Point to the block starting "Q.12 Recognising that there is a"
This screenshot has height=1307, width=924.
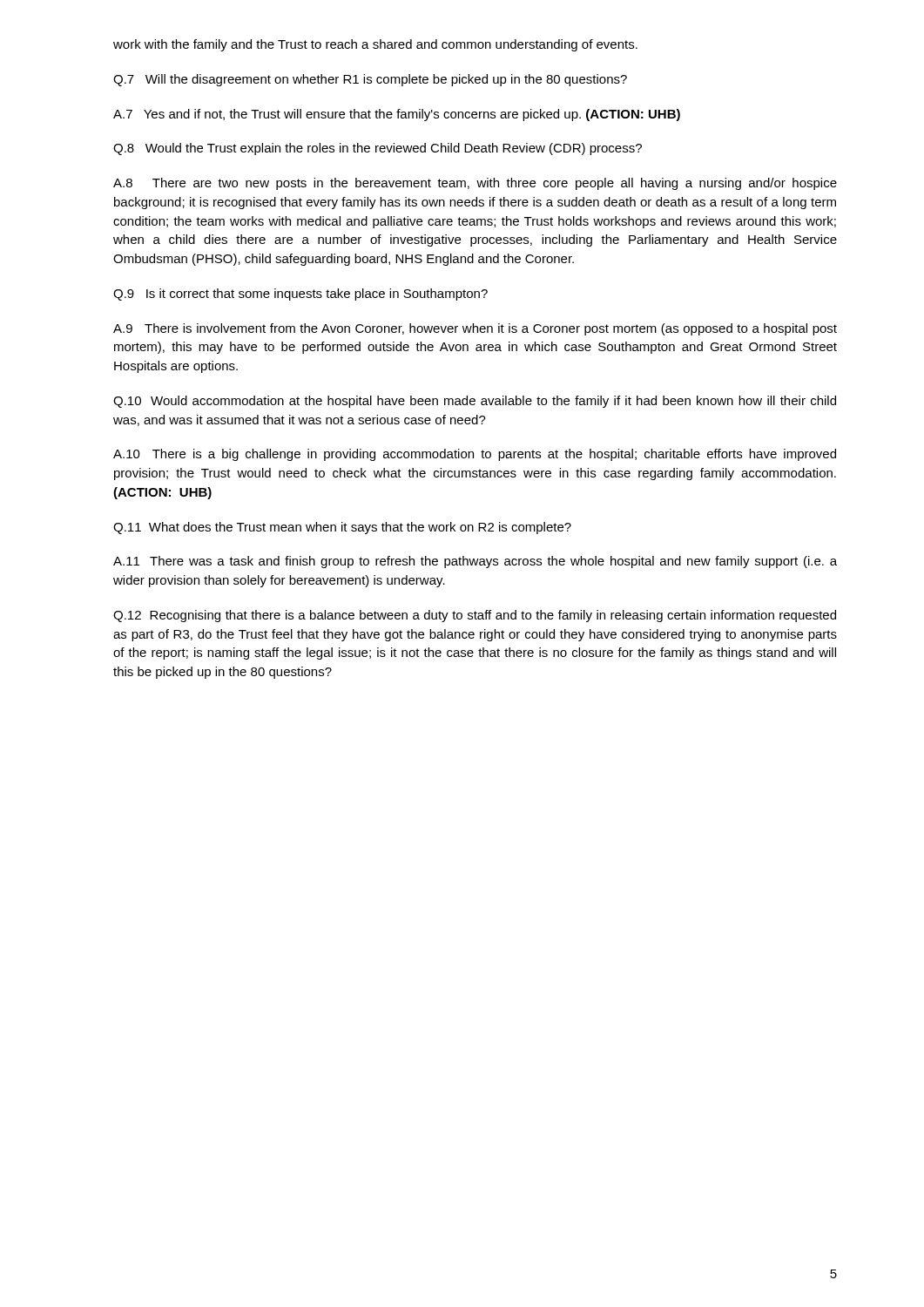475,643
